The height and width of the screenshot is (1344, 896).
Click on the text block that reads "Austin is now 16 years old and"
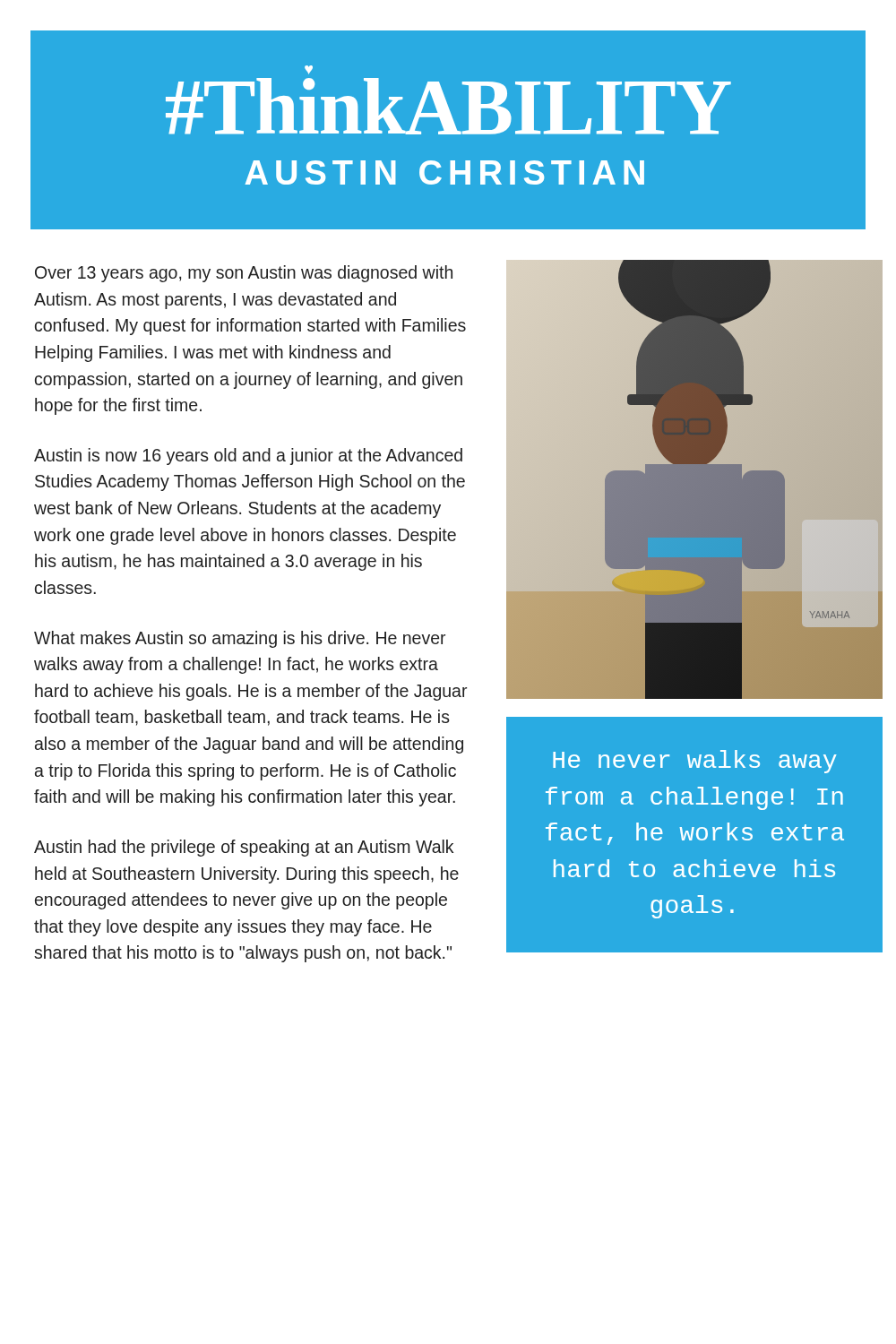pos(250,521)
